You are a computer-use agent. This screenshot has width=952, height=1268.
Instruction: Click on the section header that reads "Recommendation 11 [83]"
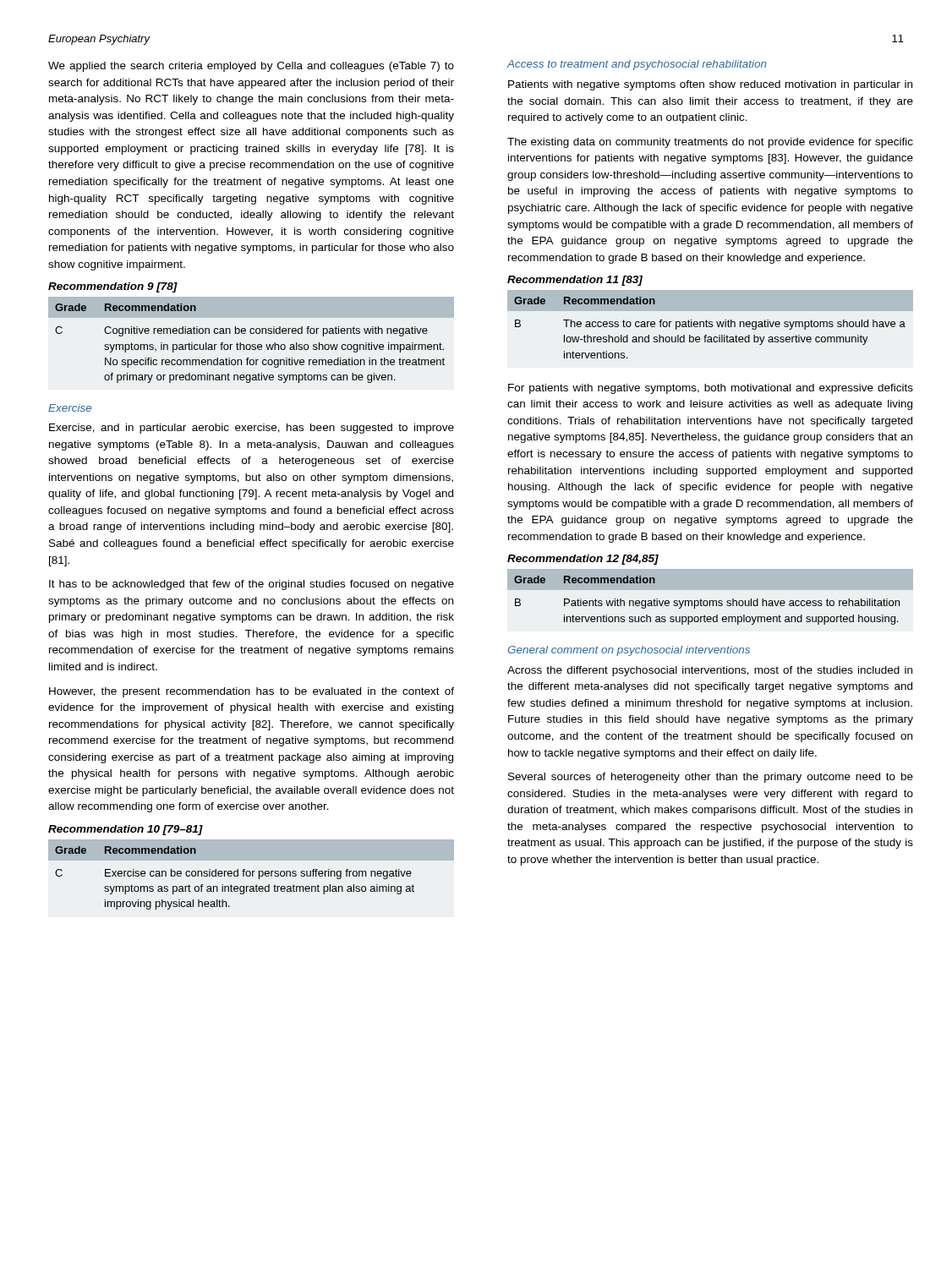575,280
